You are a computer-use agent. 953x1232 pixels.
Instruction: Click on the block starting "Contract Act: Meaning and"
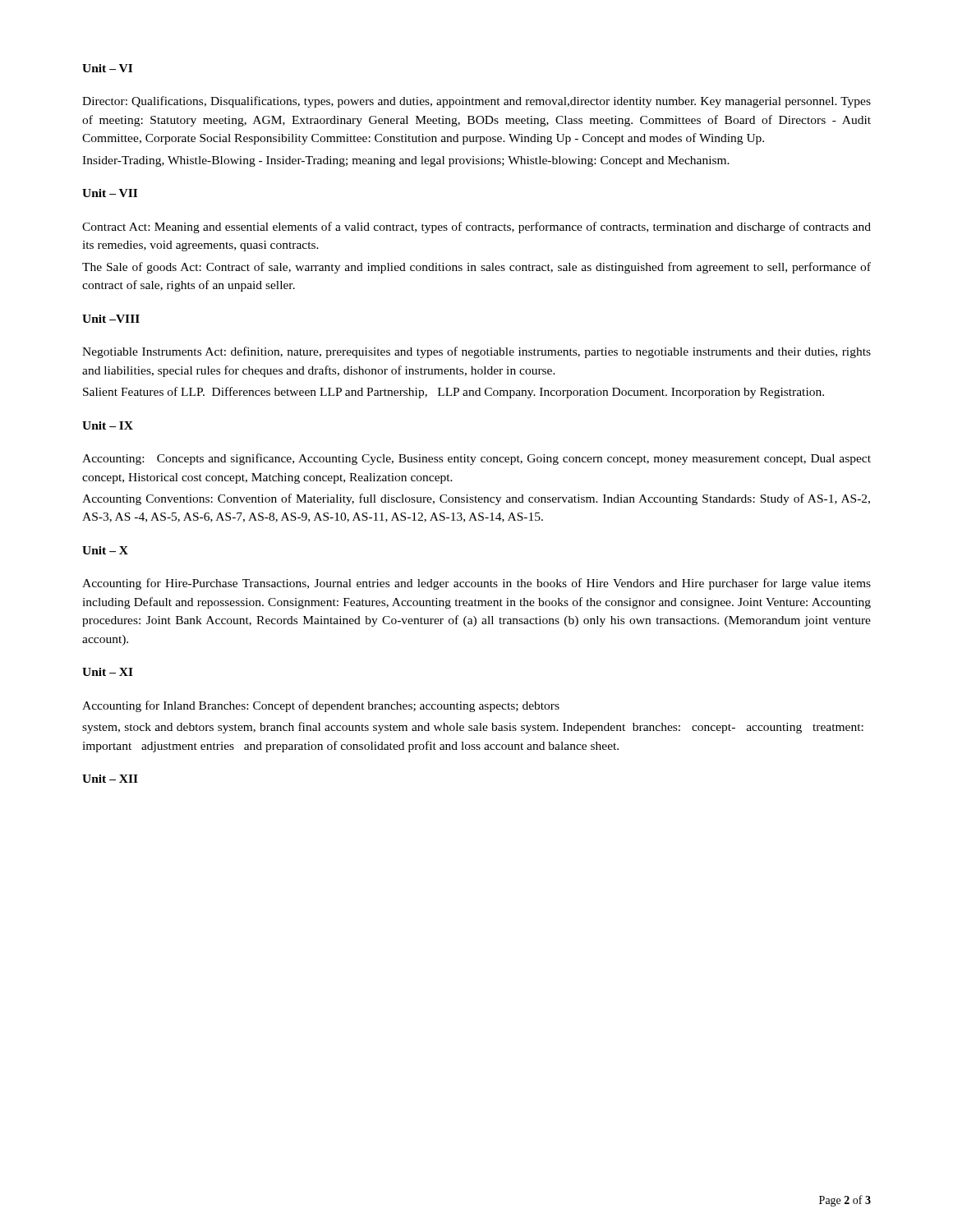coord(476,256)
